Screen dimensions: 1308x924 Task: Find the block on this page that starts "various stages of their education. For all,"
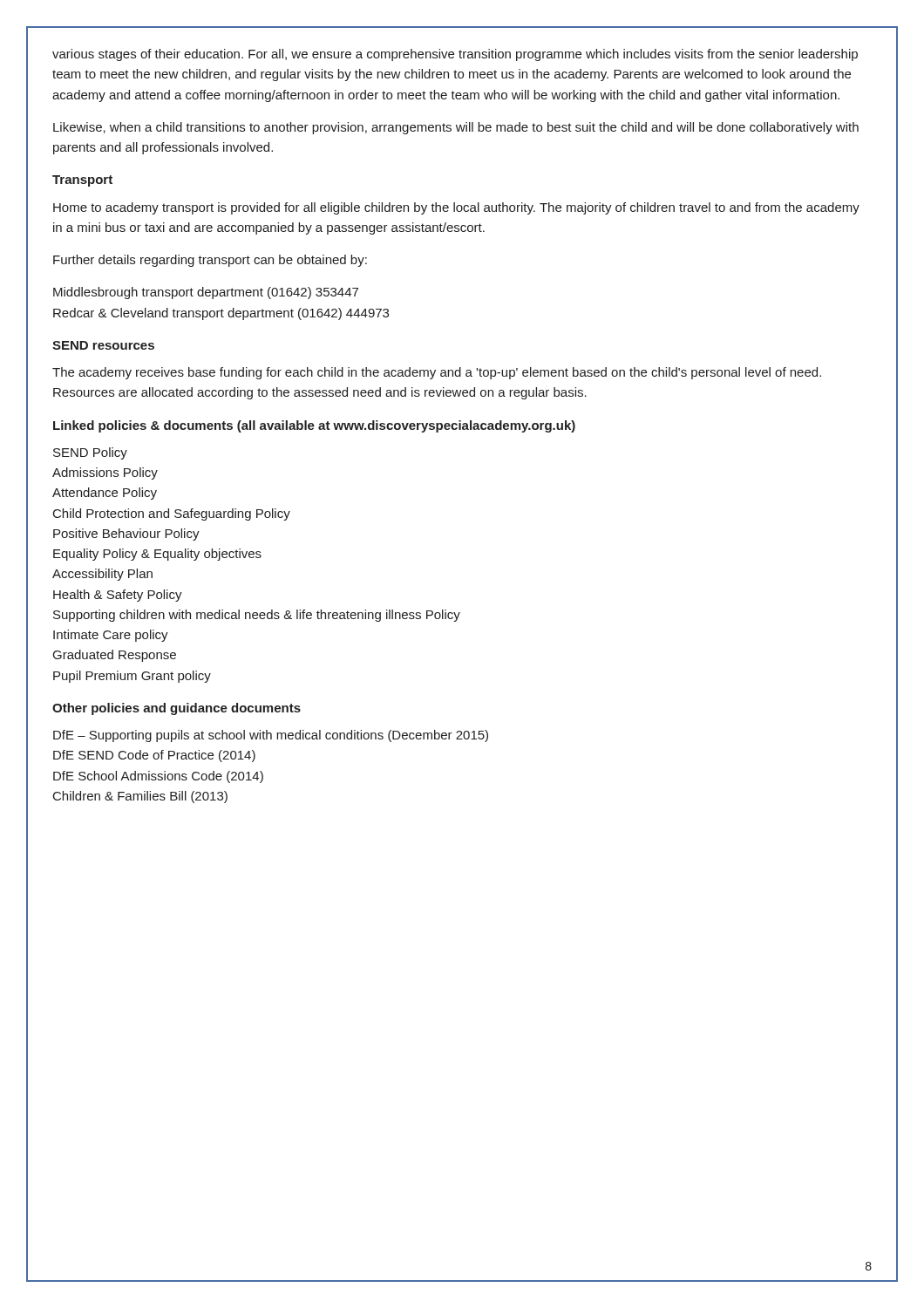click(455, 74)
